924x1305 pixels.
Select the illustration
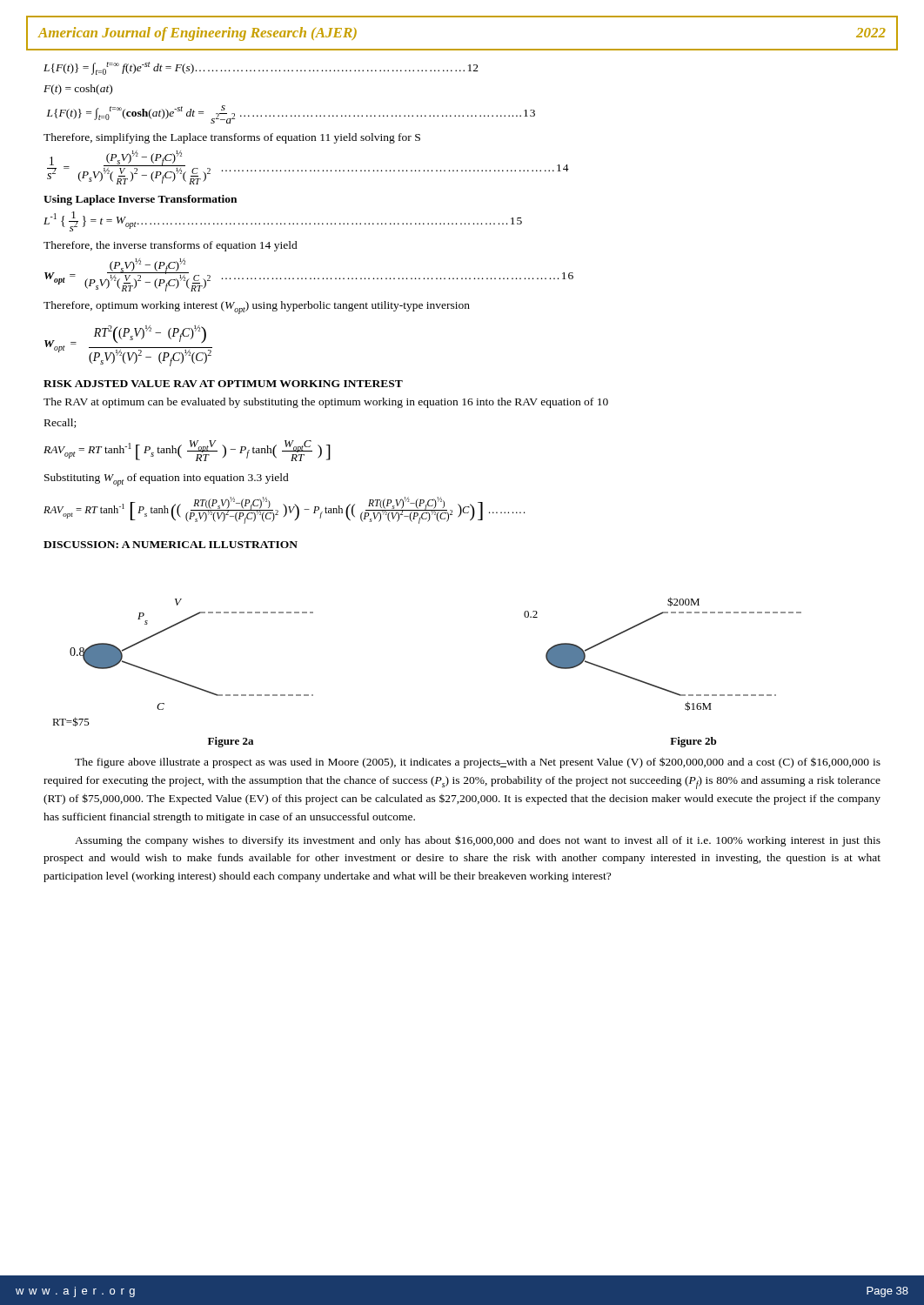(x=462, y=647)
